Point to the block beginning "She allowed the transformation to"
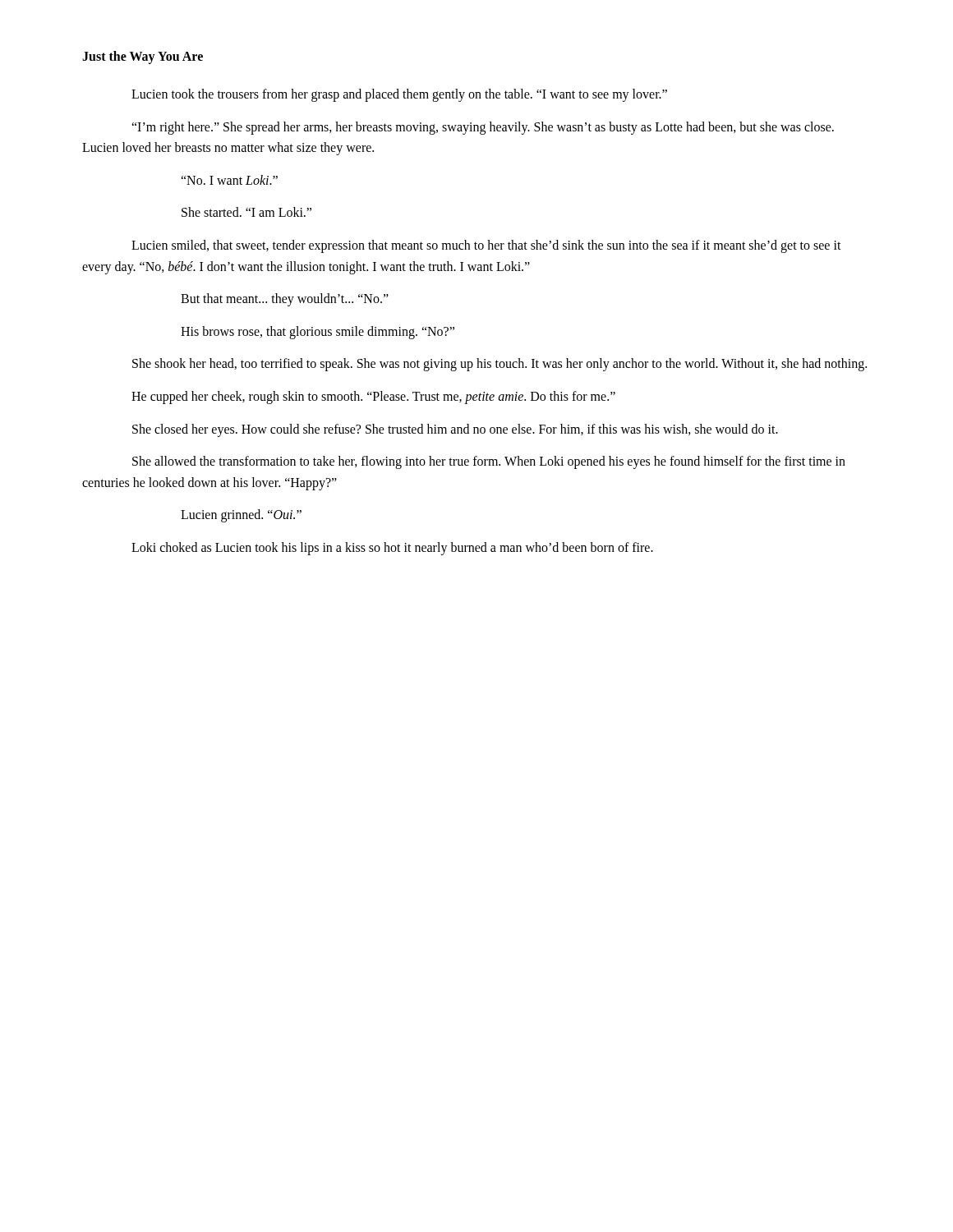Image resolution: width=953 pixels, height=1232 pixels. pos(464,472)
